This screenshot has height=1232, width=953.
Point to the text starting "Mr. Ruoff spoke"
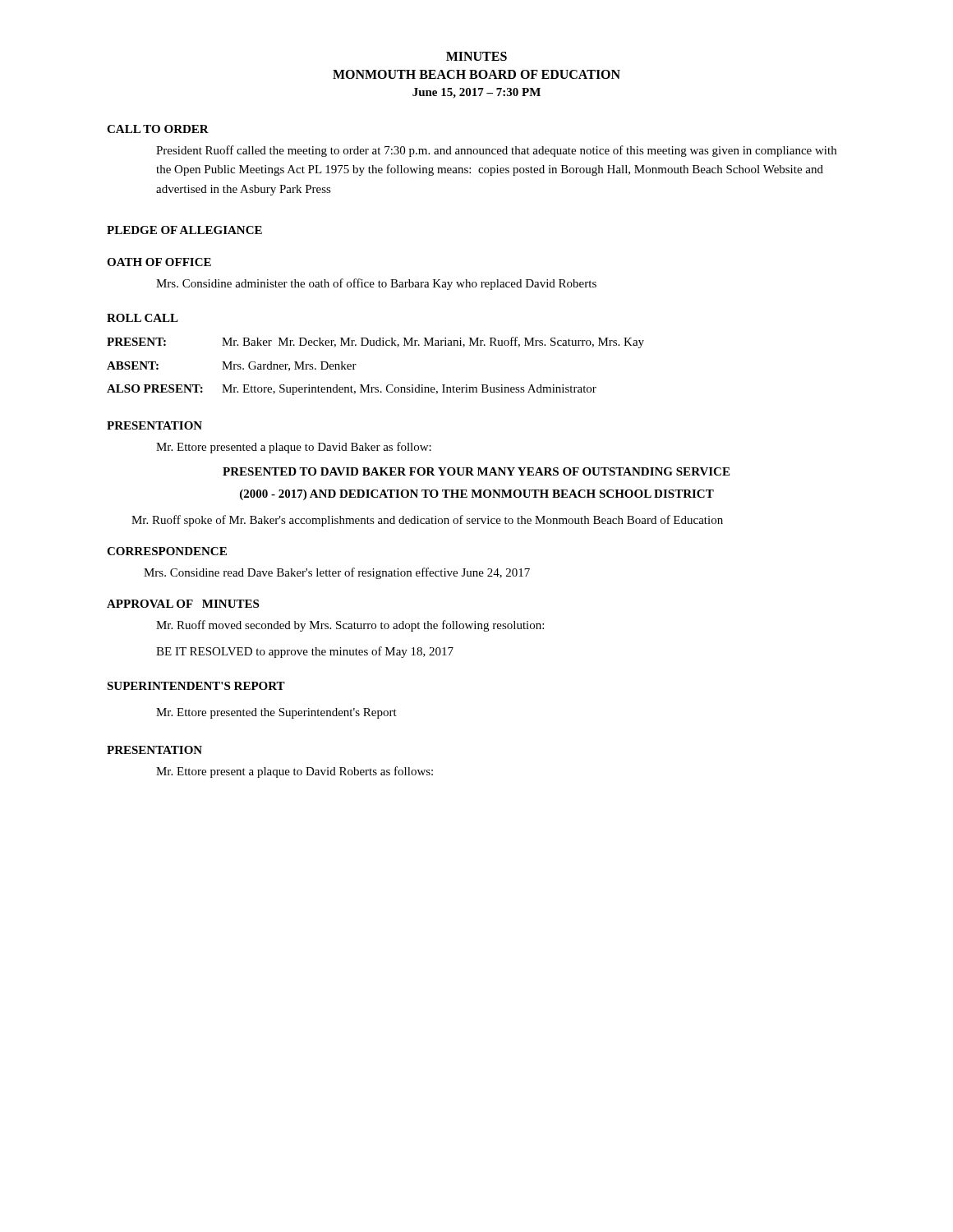tap(415, 520)
